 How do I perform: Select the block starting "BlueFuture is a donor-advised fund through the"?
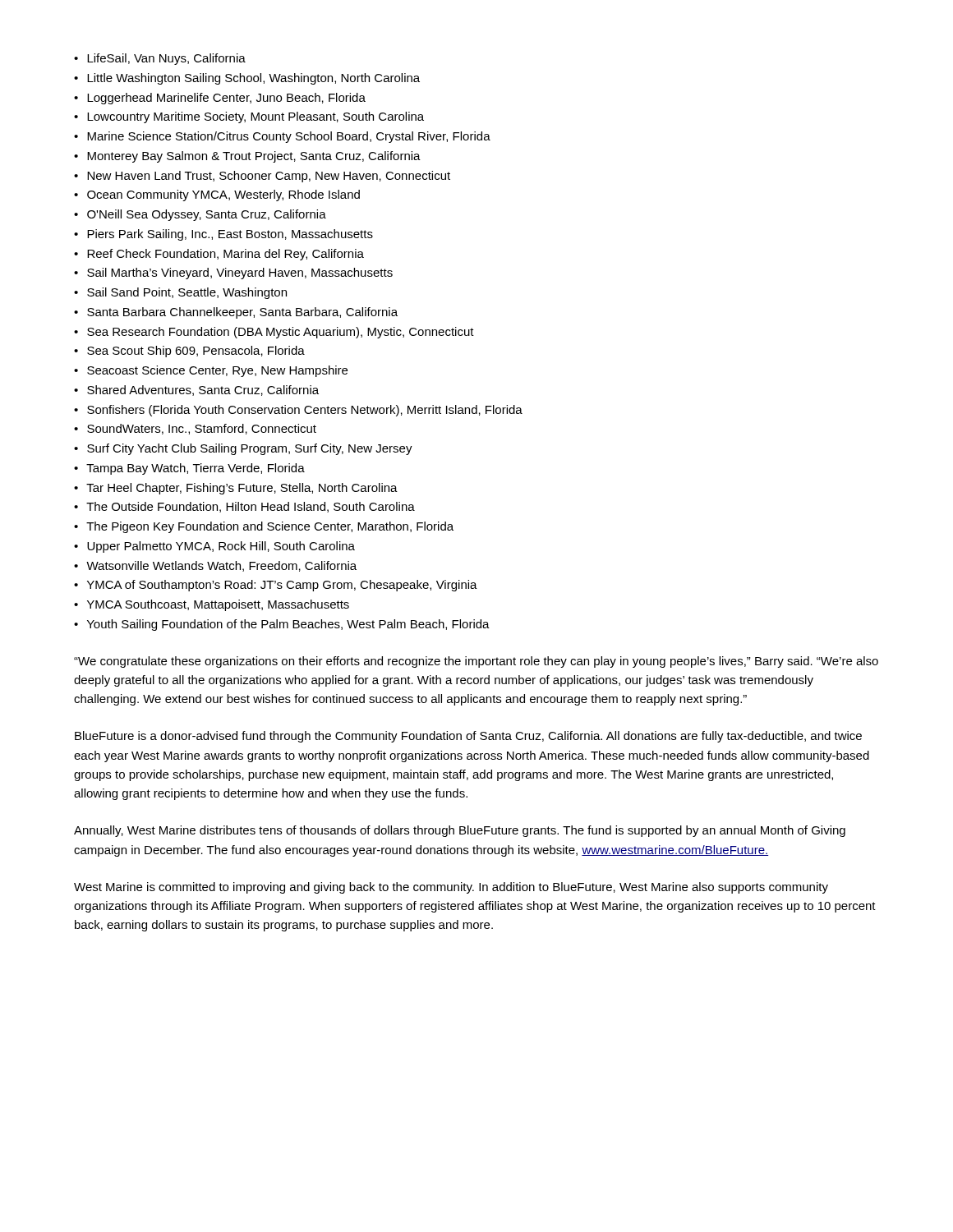pyautogui.click(x=472, y=764)
